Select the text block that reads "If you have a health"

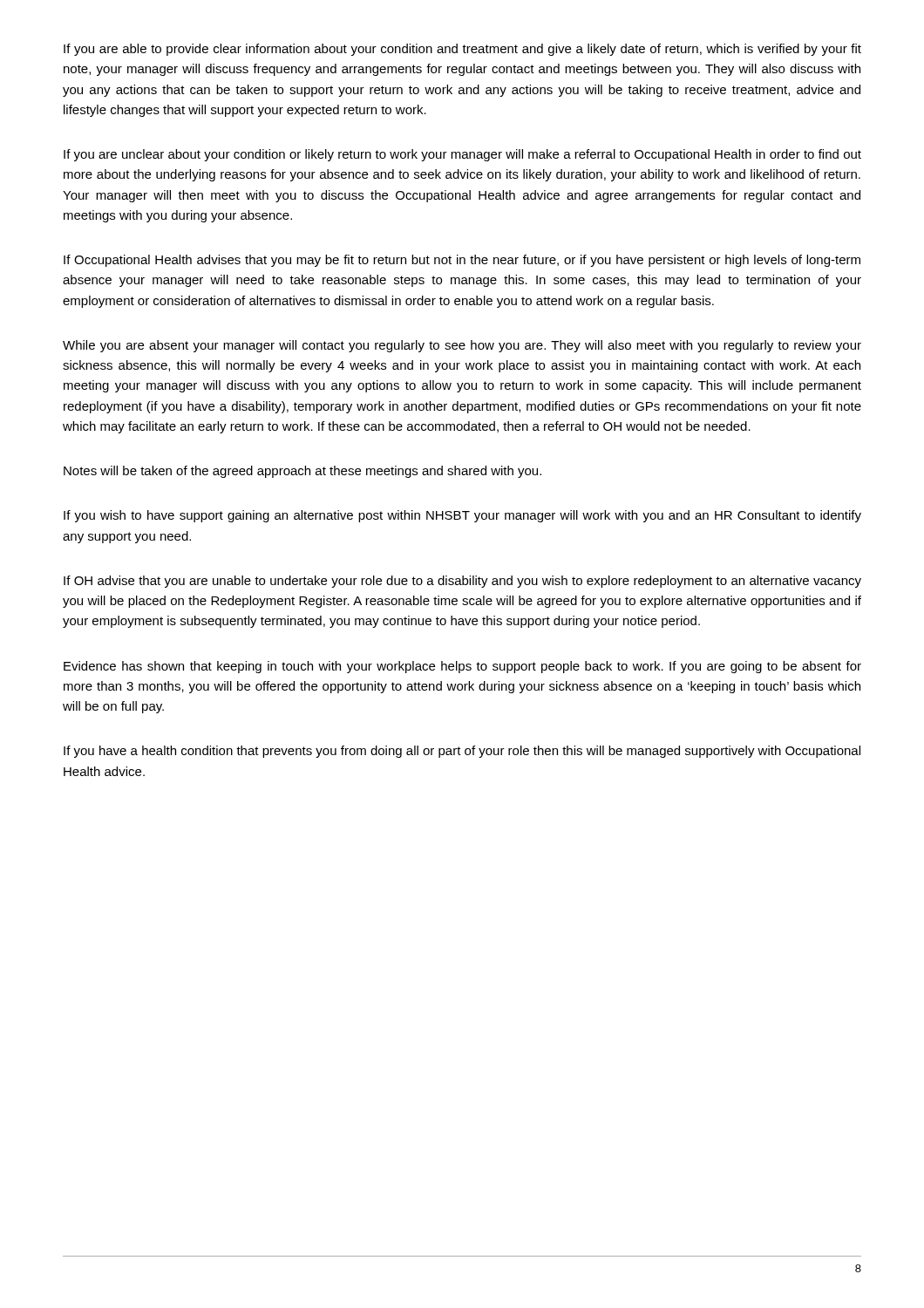(x=462, y=761)
